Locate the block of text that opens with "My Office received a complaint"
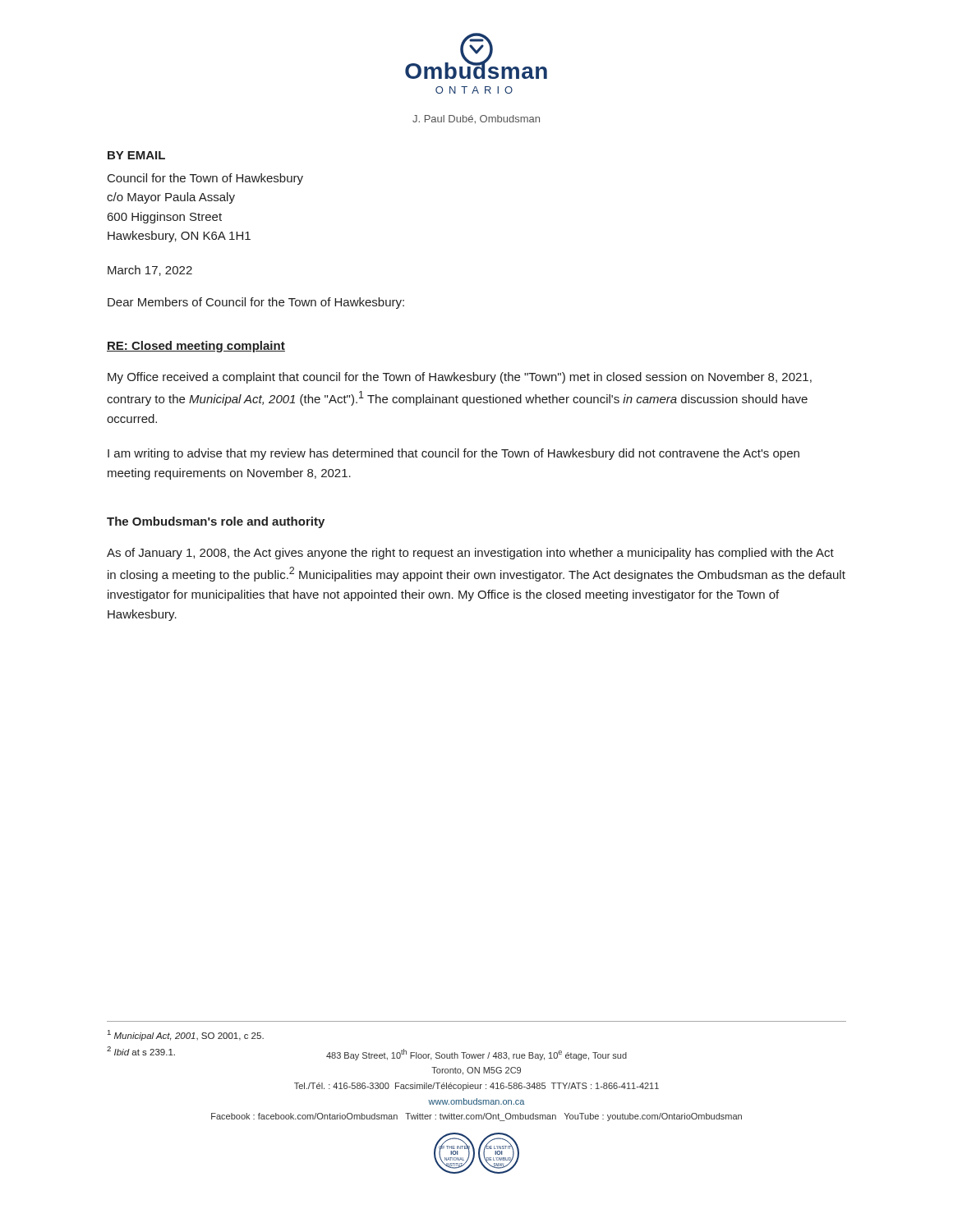Screen dimensions: 1232x953 click(460, 398)
